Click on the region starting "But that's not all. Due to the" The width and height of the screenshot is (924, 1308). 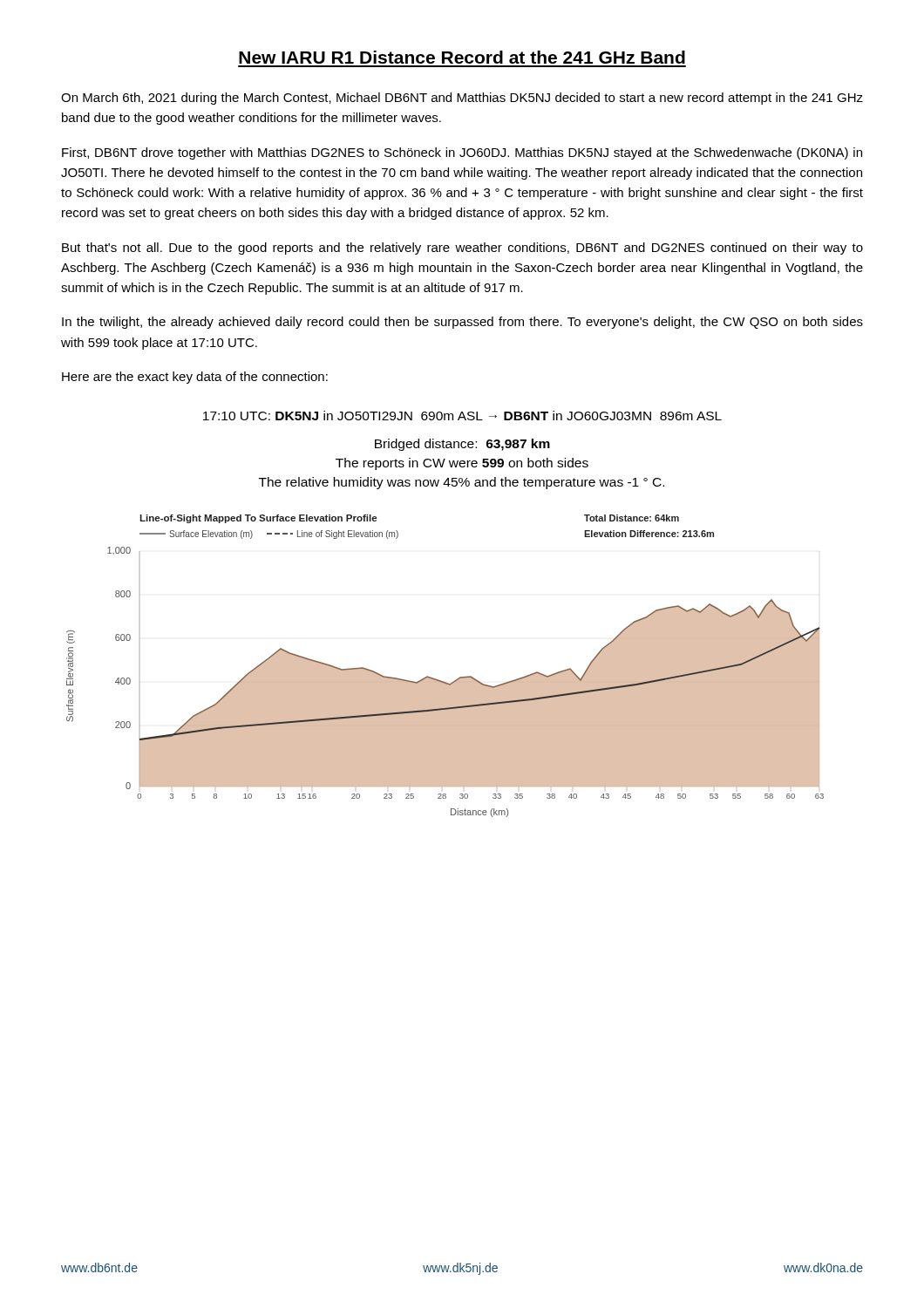pos(462,267)
